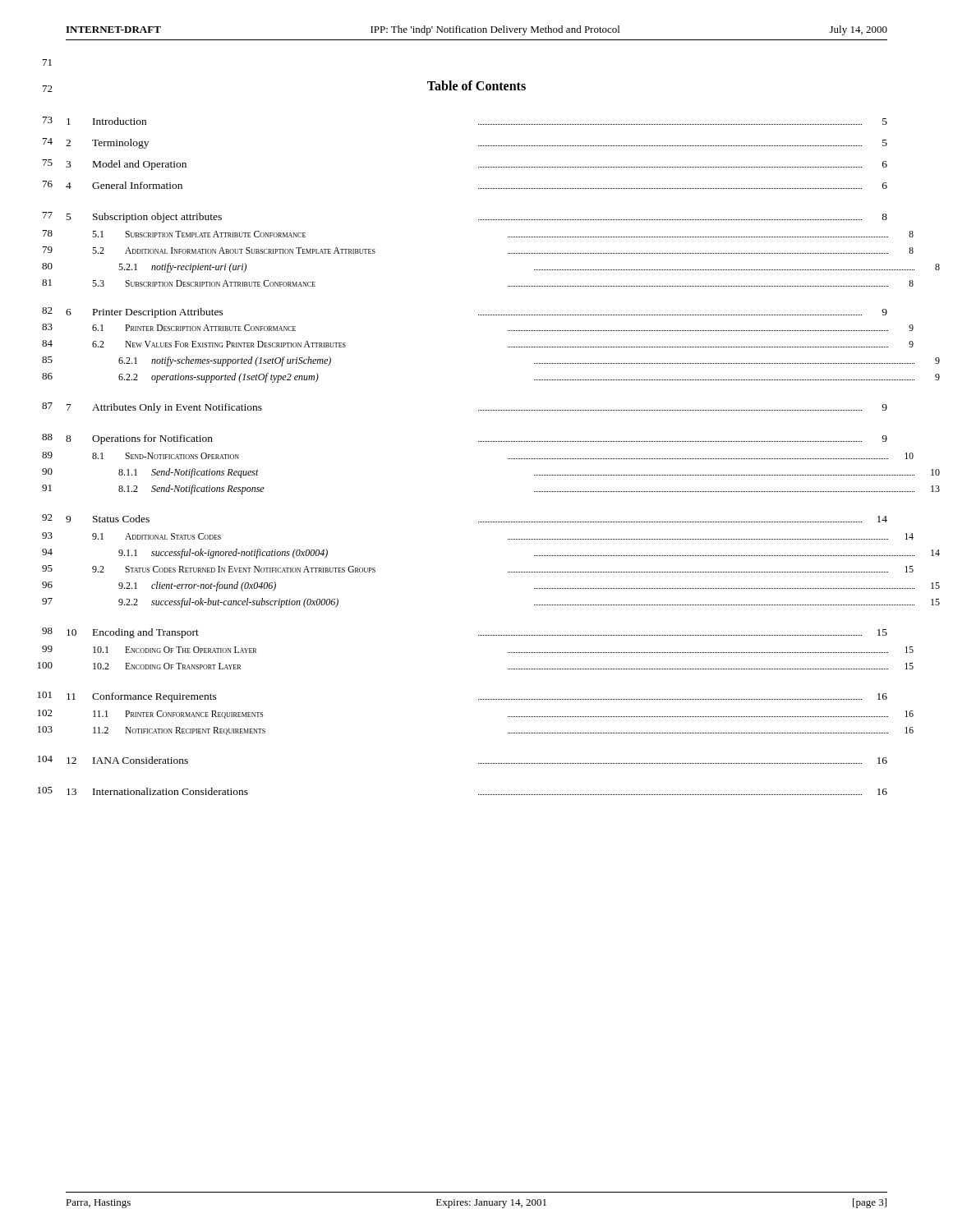Find the block on this page that starts "10 Encoding and Transport"

[476, 633]
